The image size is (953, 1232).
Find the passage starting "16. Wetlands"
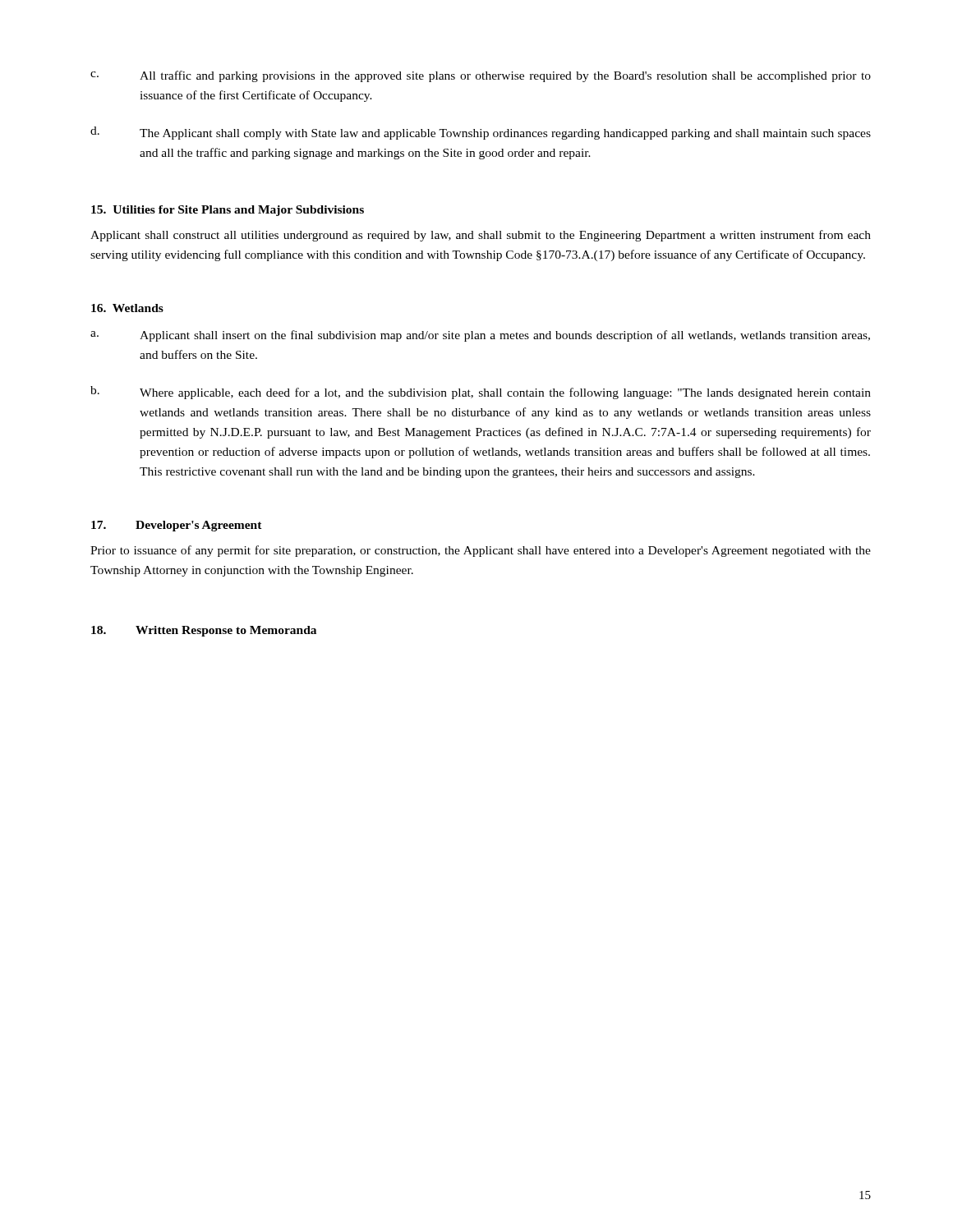tap(127, 308)
